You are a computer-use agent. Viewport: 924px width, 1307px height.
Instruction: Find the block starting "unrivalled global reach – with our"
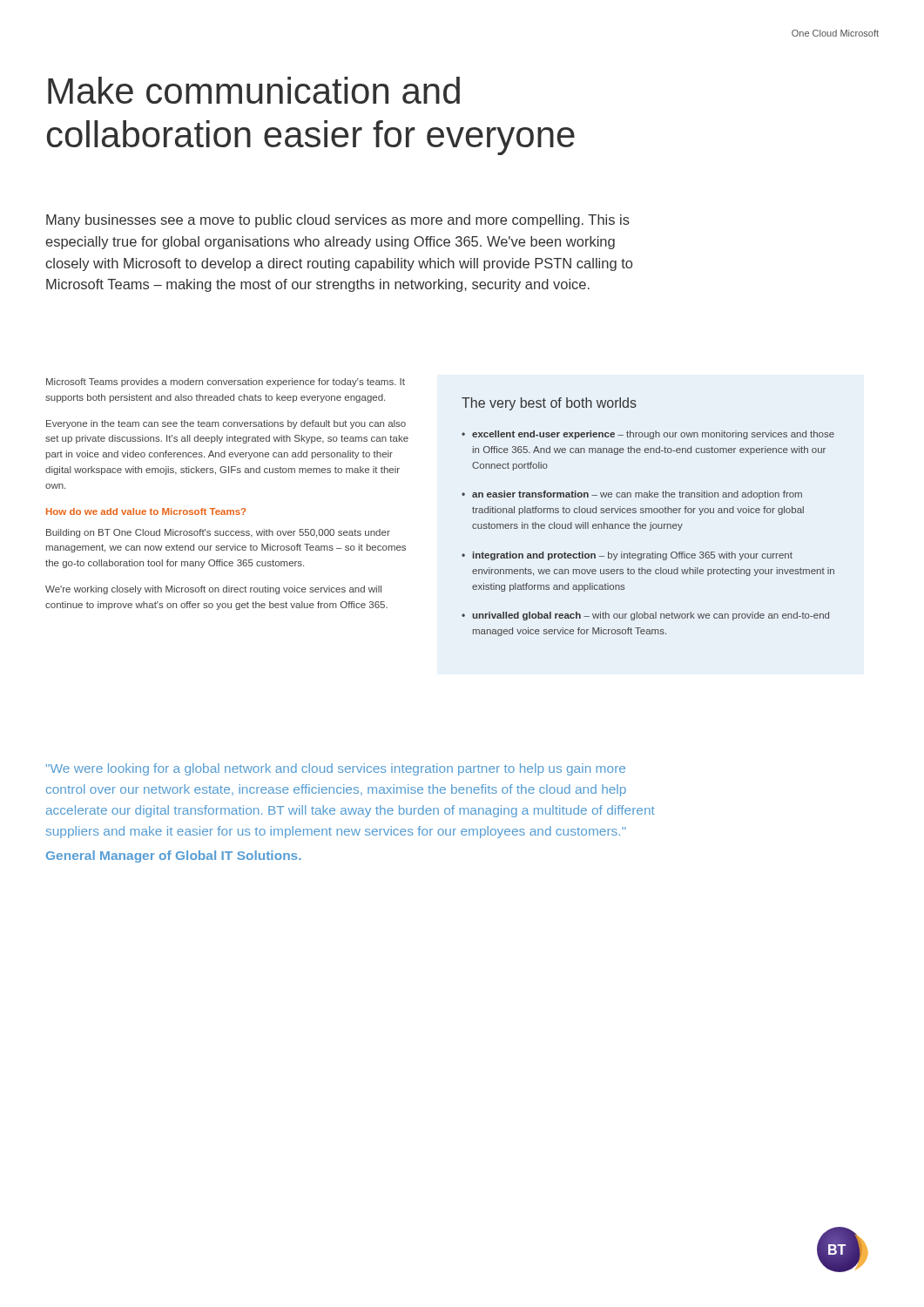651,623
